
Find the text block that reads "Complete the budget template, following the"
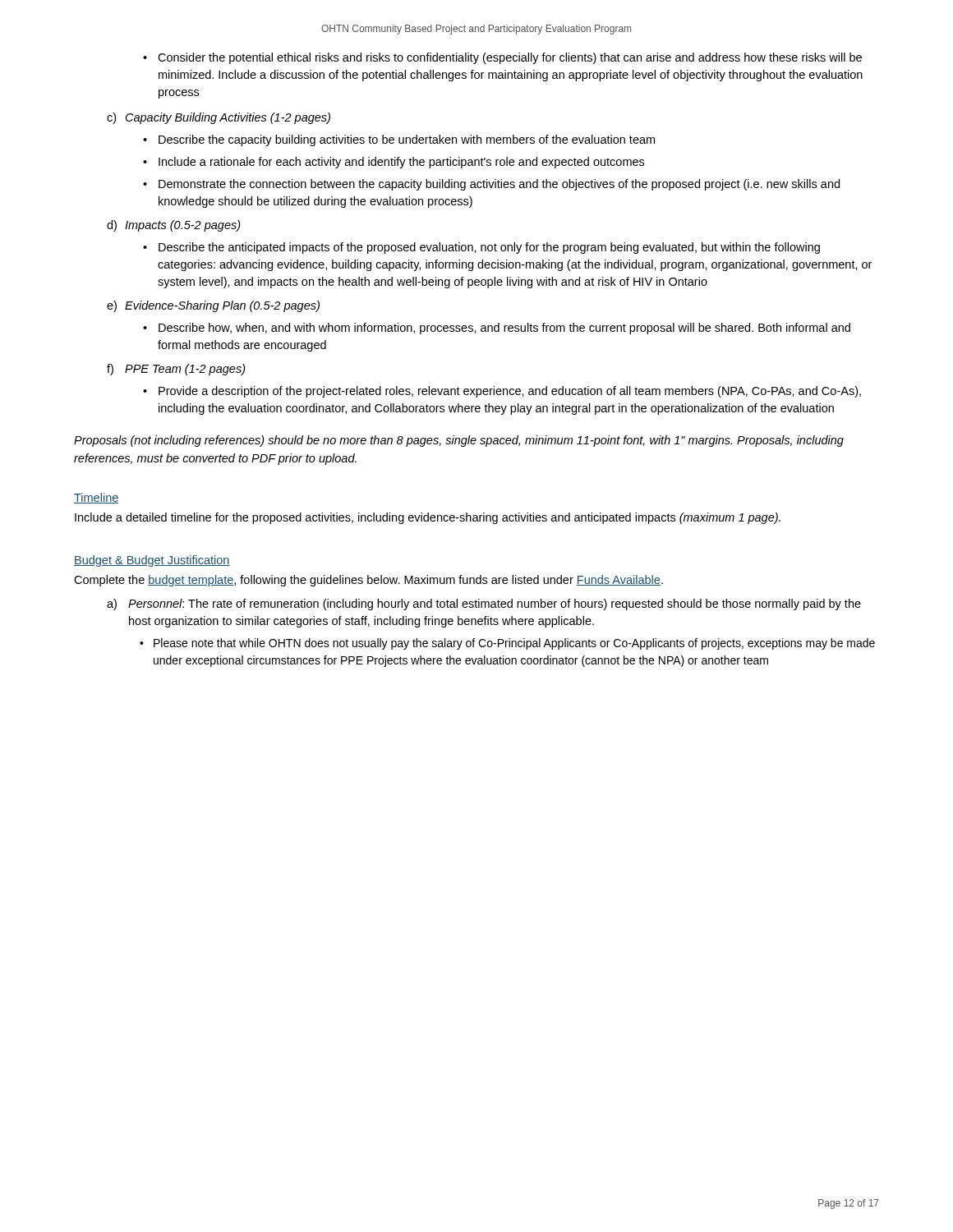[369, 579]
